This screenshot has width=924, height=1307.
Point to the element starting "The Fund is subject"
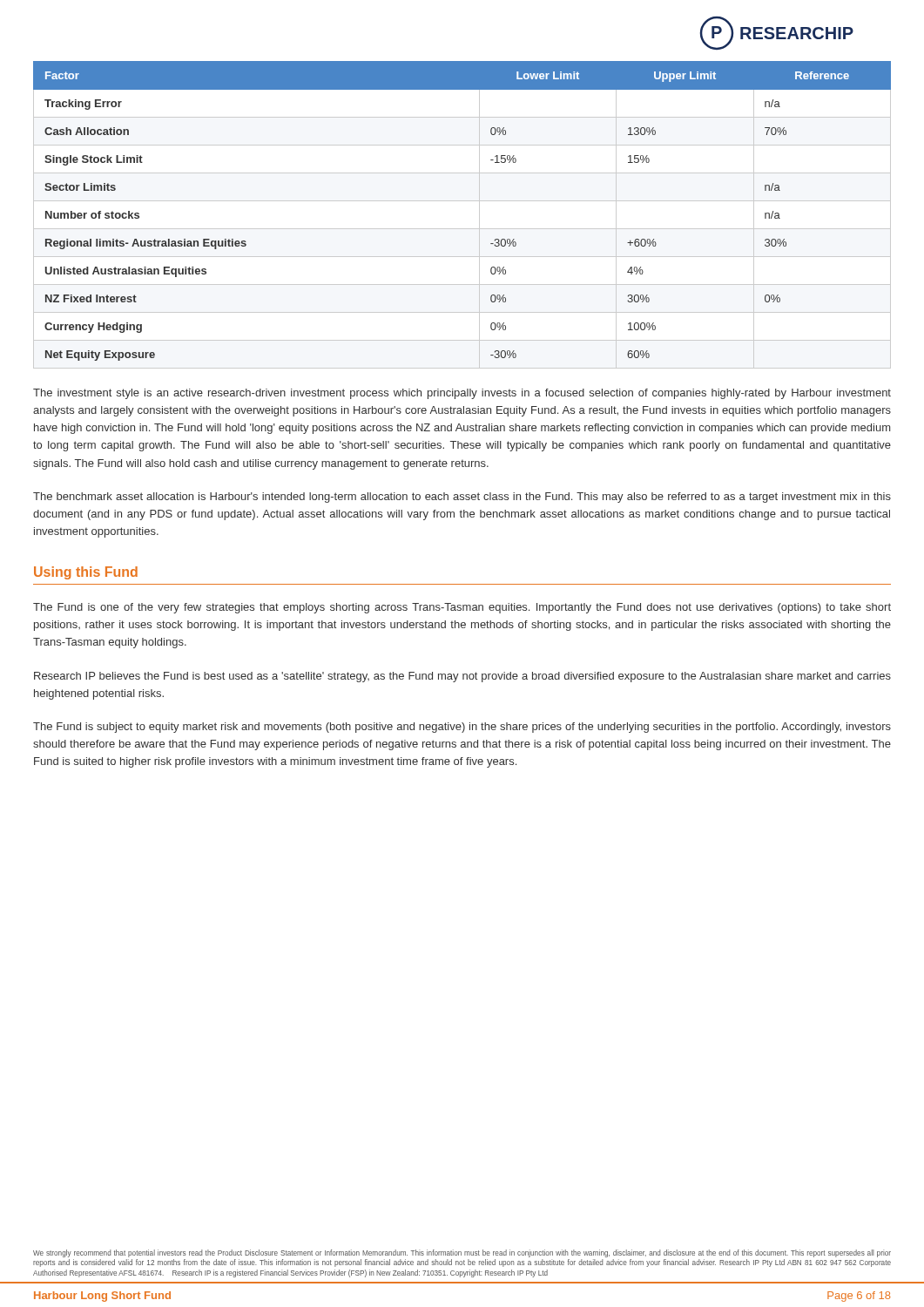462,744
